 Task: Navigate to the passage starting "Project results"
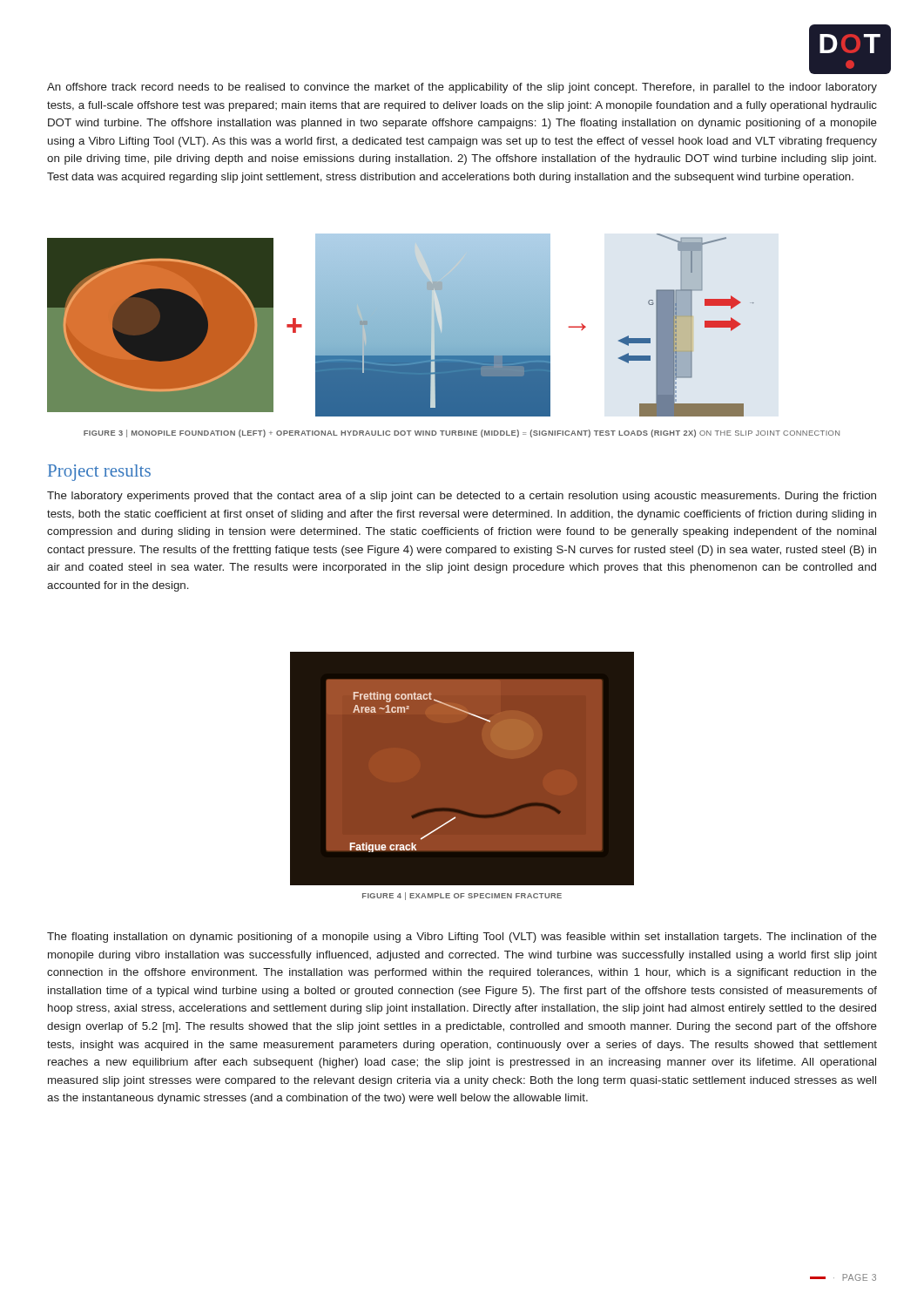pos(99,471)
